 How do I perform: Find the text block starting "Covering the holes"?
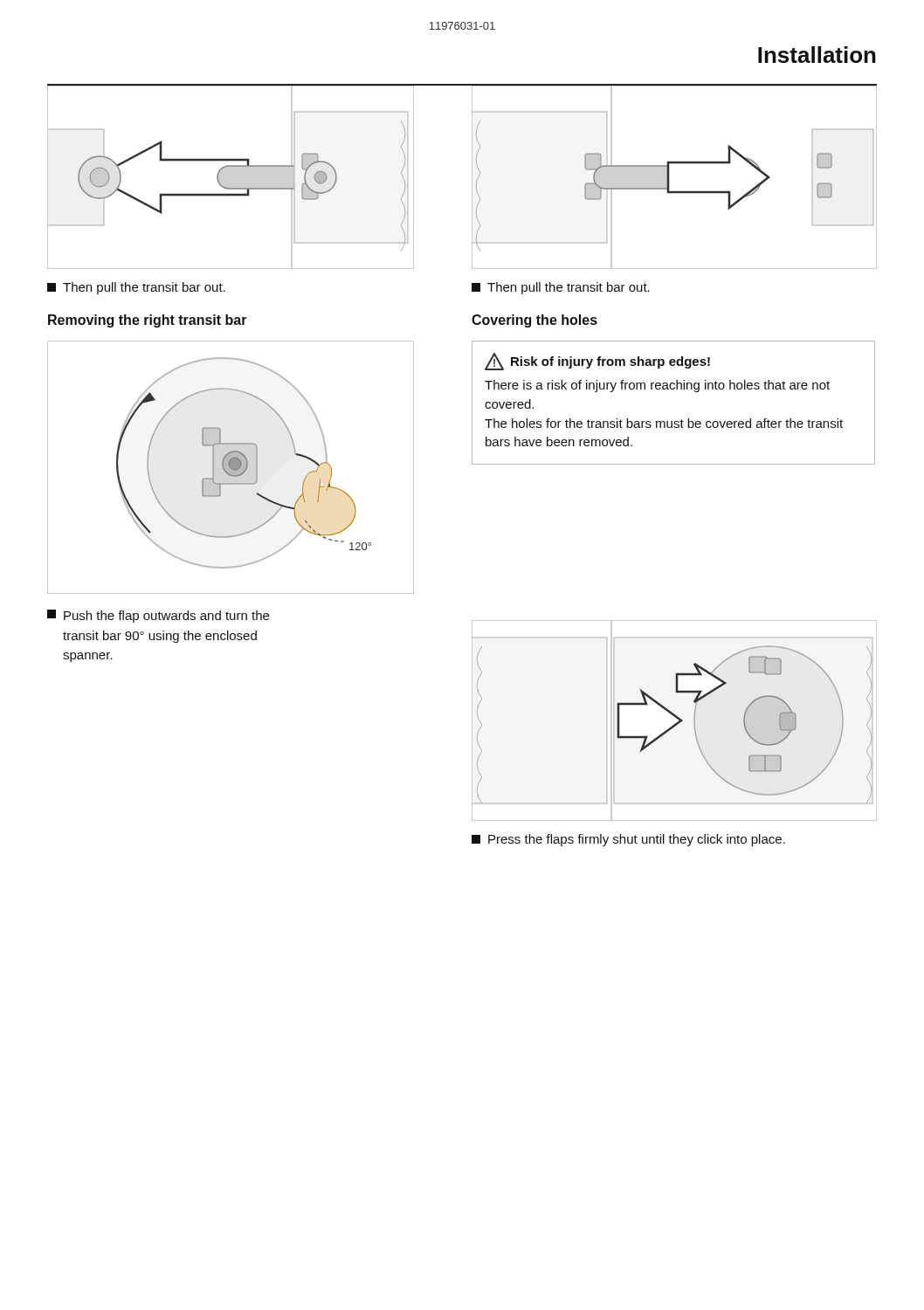[534, 320]
